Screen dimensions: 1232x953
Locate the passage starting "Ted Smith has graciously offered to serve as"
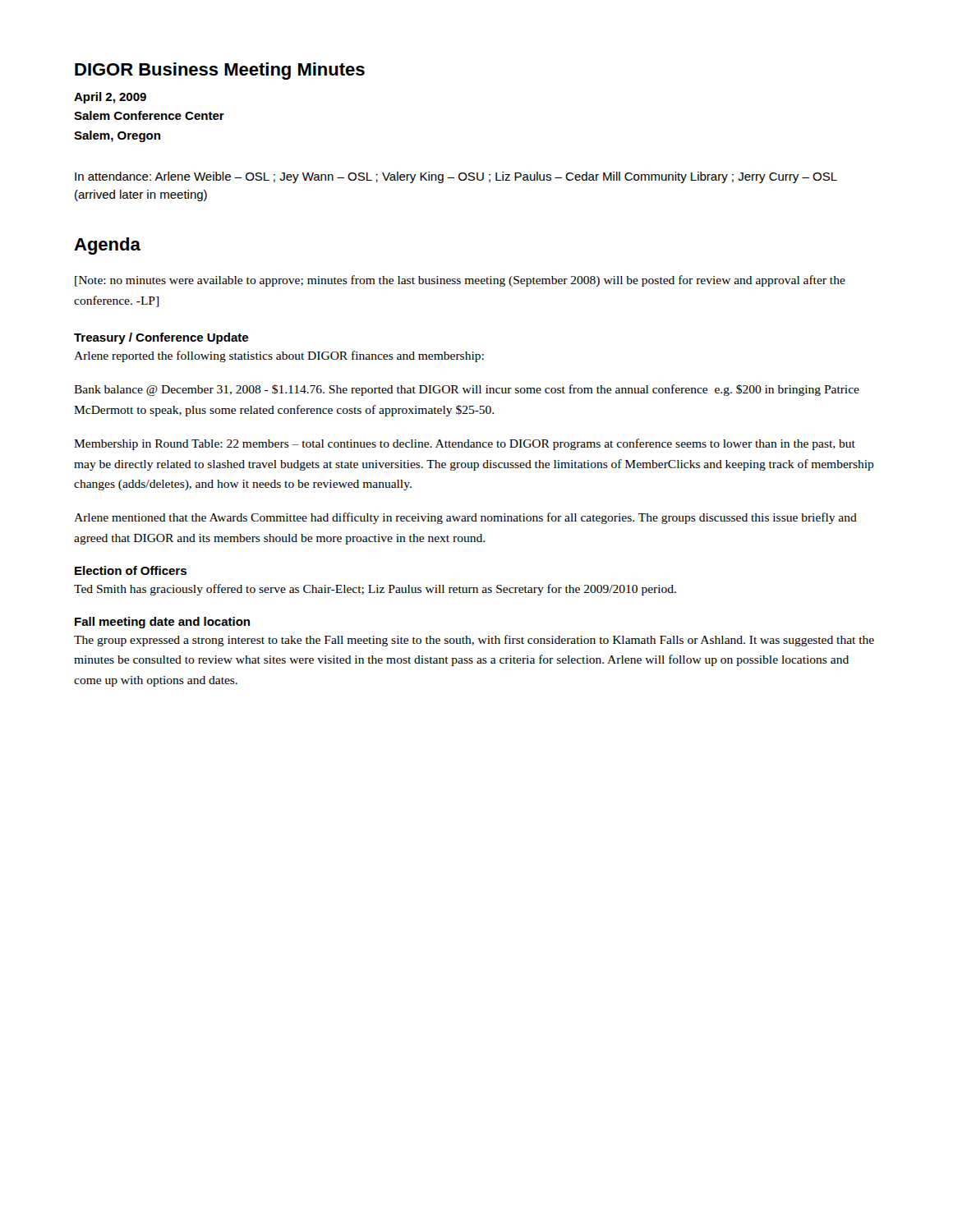click(375, 588)
